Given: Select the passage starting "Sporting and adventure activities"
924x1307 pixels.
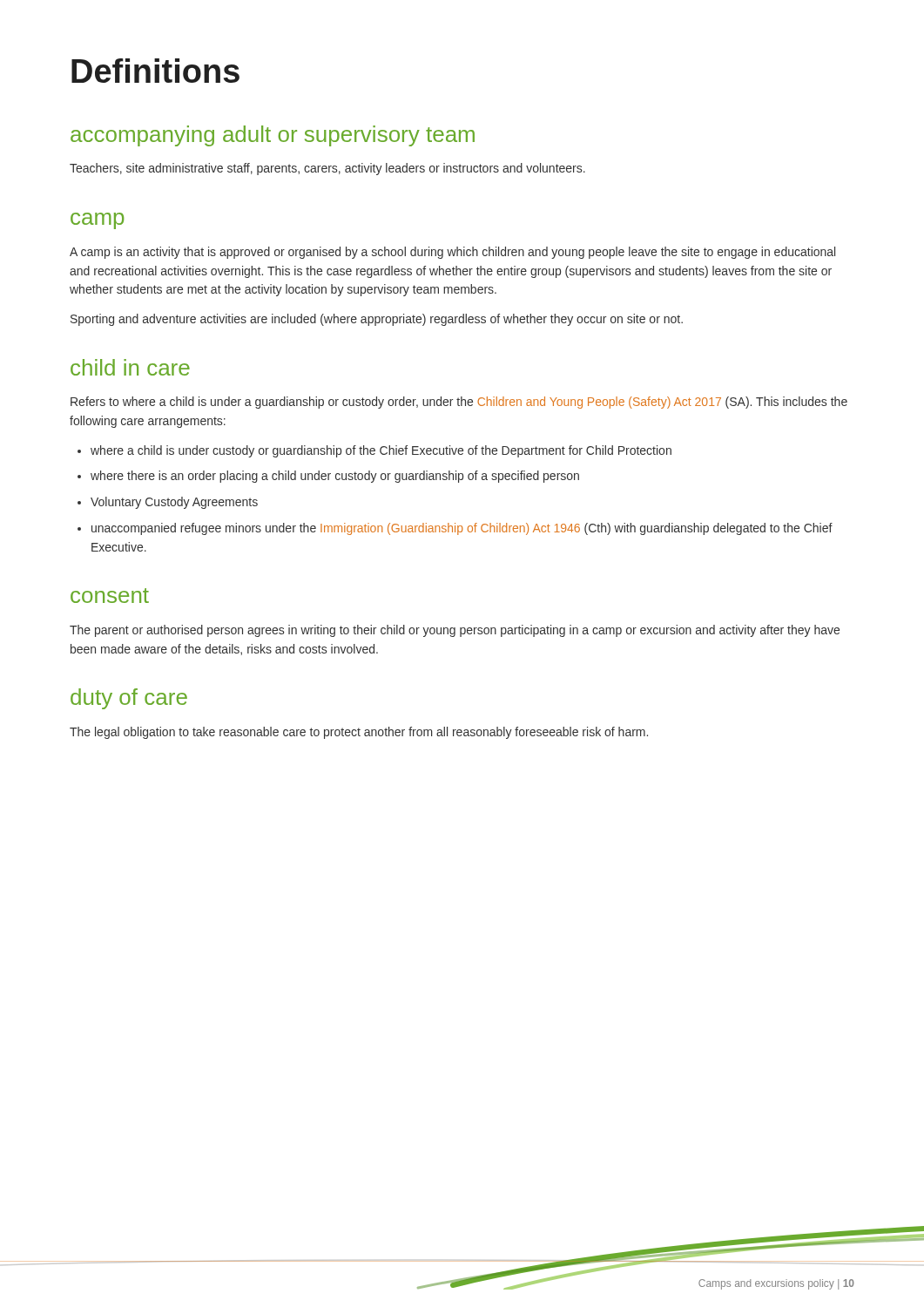Looking at the screenshot, I should click(462, 320).
